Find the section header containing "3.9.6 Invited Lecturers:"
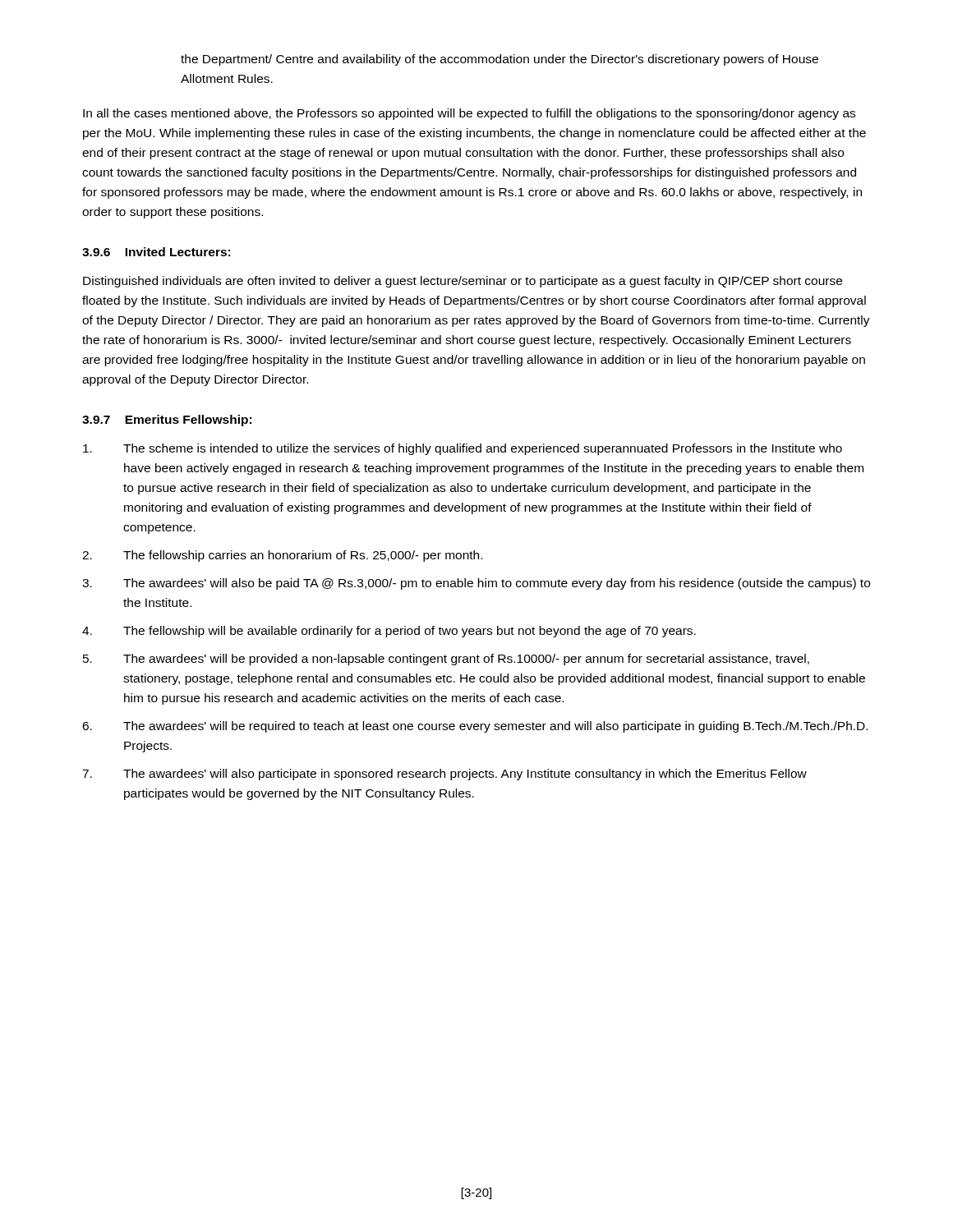Image resolution: width=953 pixels, height=1232 pixels. (x=157, y=252)
